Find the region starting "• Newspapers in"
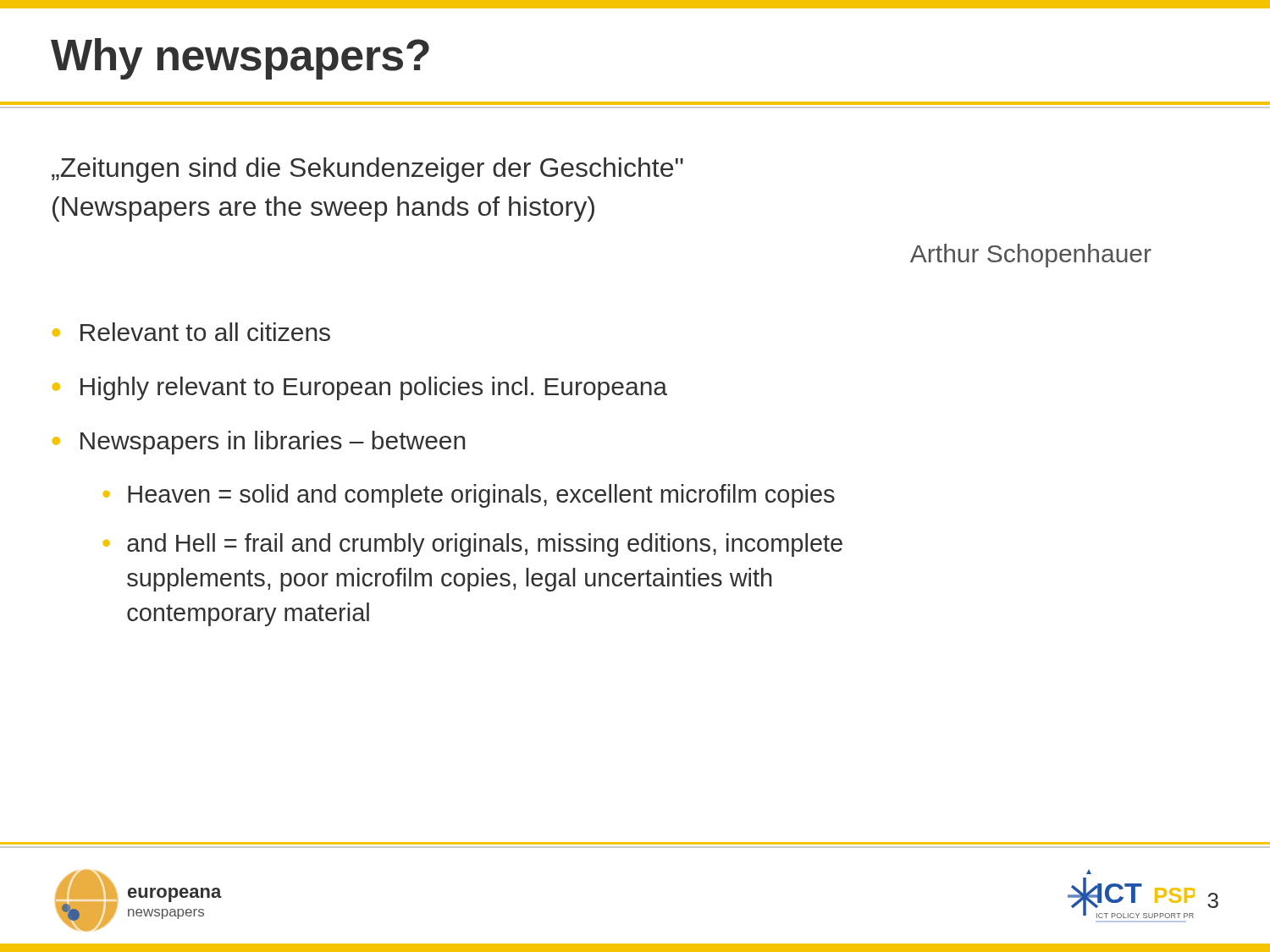This screenshot has width=1270, height=952. (x=259, y=441)
